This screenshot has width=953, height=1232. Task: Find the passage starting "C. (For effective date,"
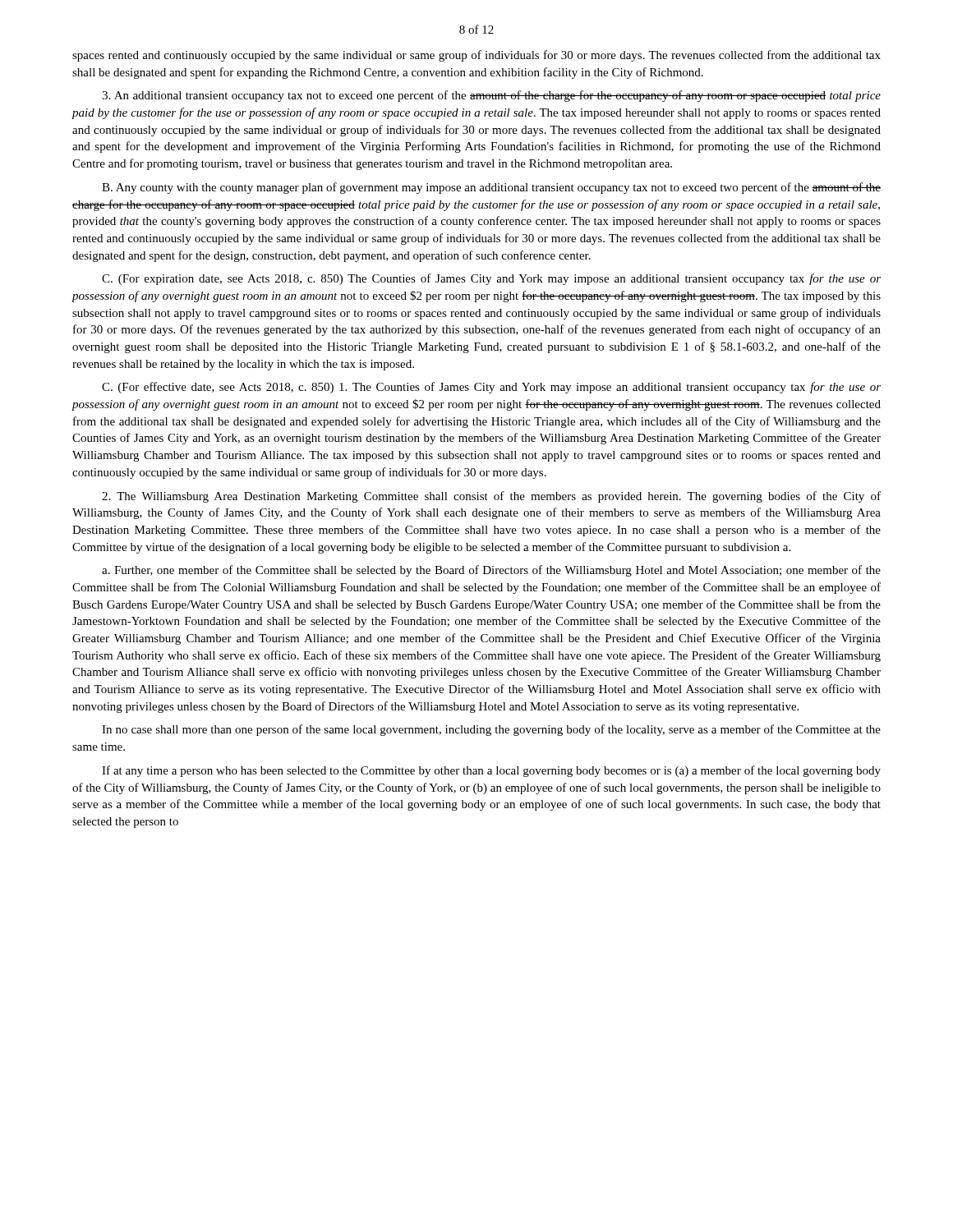tap(476, 430)
